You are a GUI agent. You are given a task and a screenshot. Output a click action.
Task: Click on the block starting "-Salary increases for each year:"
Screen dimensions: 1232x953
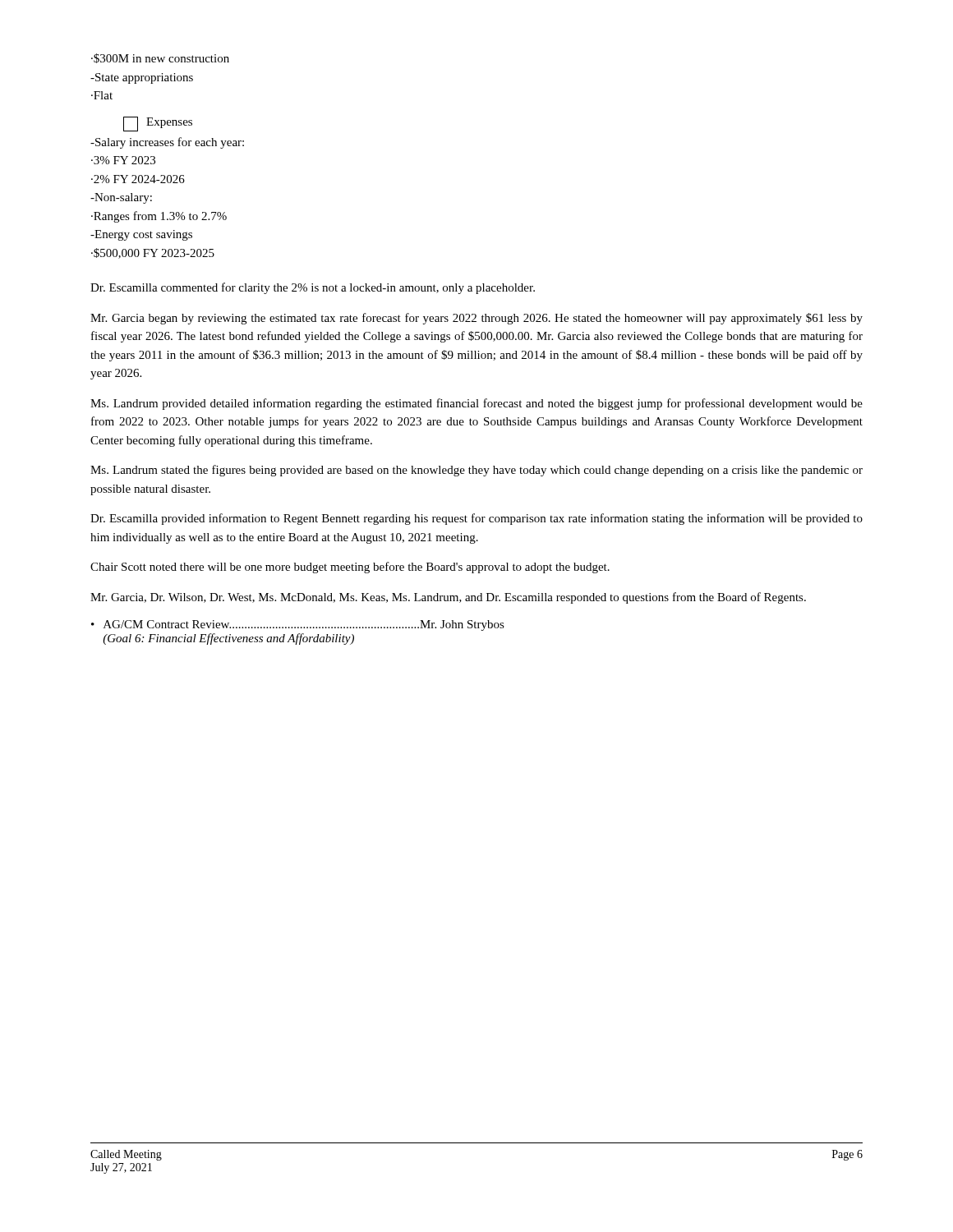[x=168, y=142]
